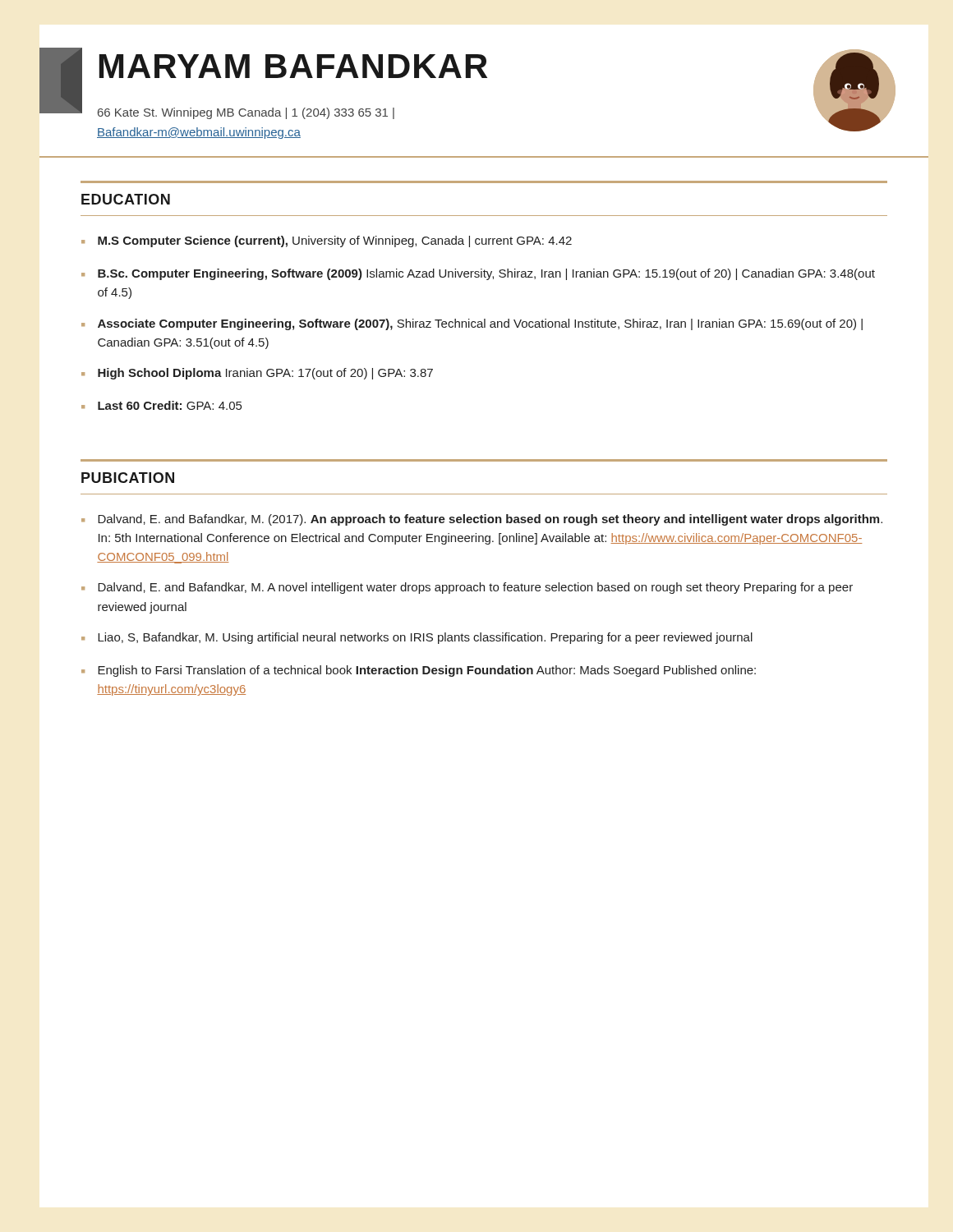953x1232 pixels.
Task: Navigate to the passage starting "▪ Dalvand, E. and Bafandkar, M. (2017)."
Action: coord(484,537)
